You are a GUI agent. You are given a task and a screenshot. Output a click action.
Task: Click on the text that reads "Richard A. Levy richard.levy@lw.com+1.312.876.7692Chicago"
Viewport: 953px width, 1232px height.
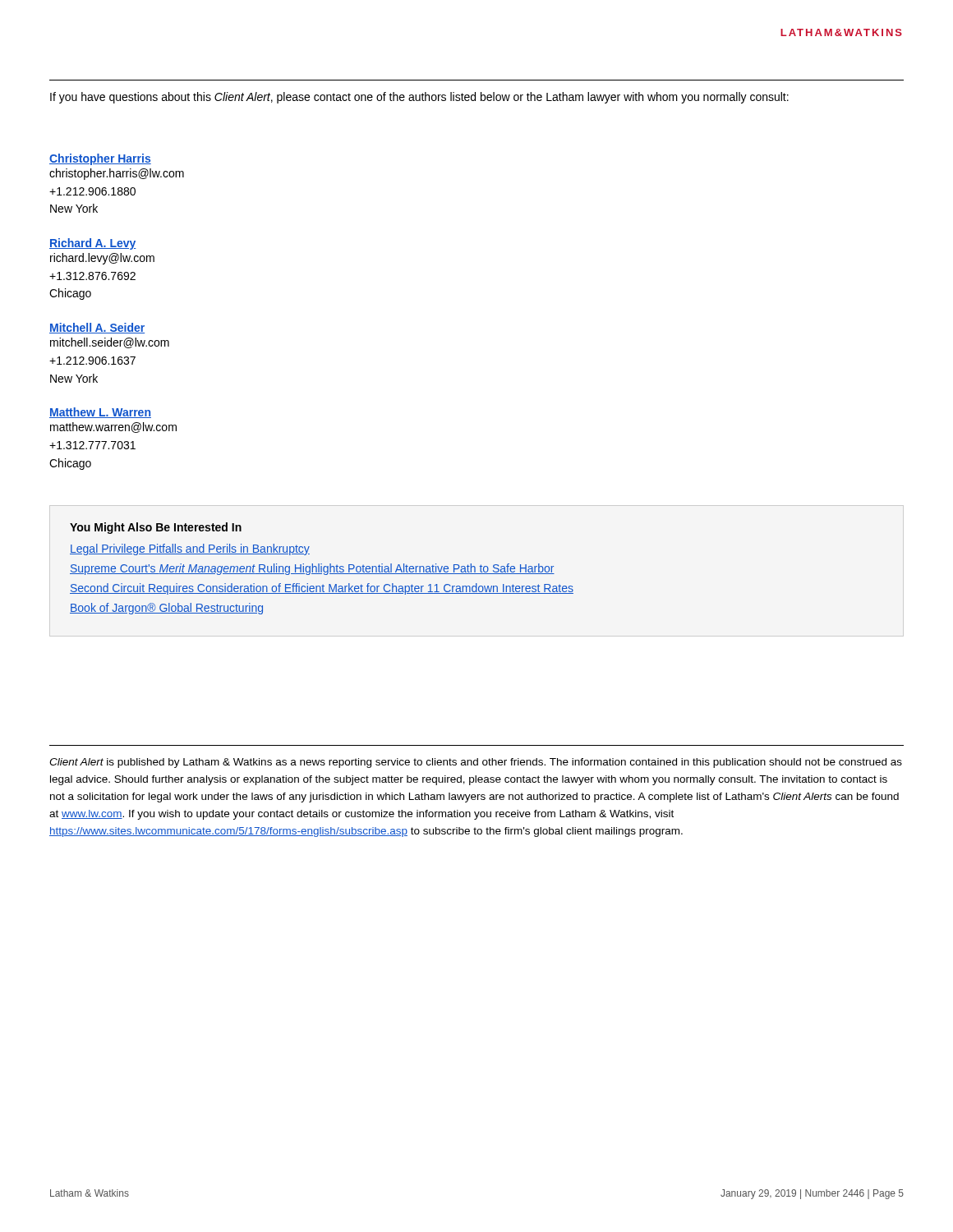pos(93,244)
